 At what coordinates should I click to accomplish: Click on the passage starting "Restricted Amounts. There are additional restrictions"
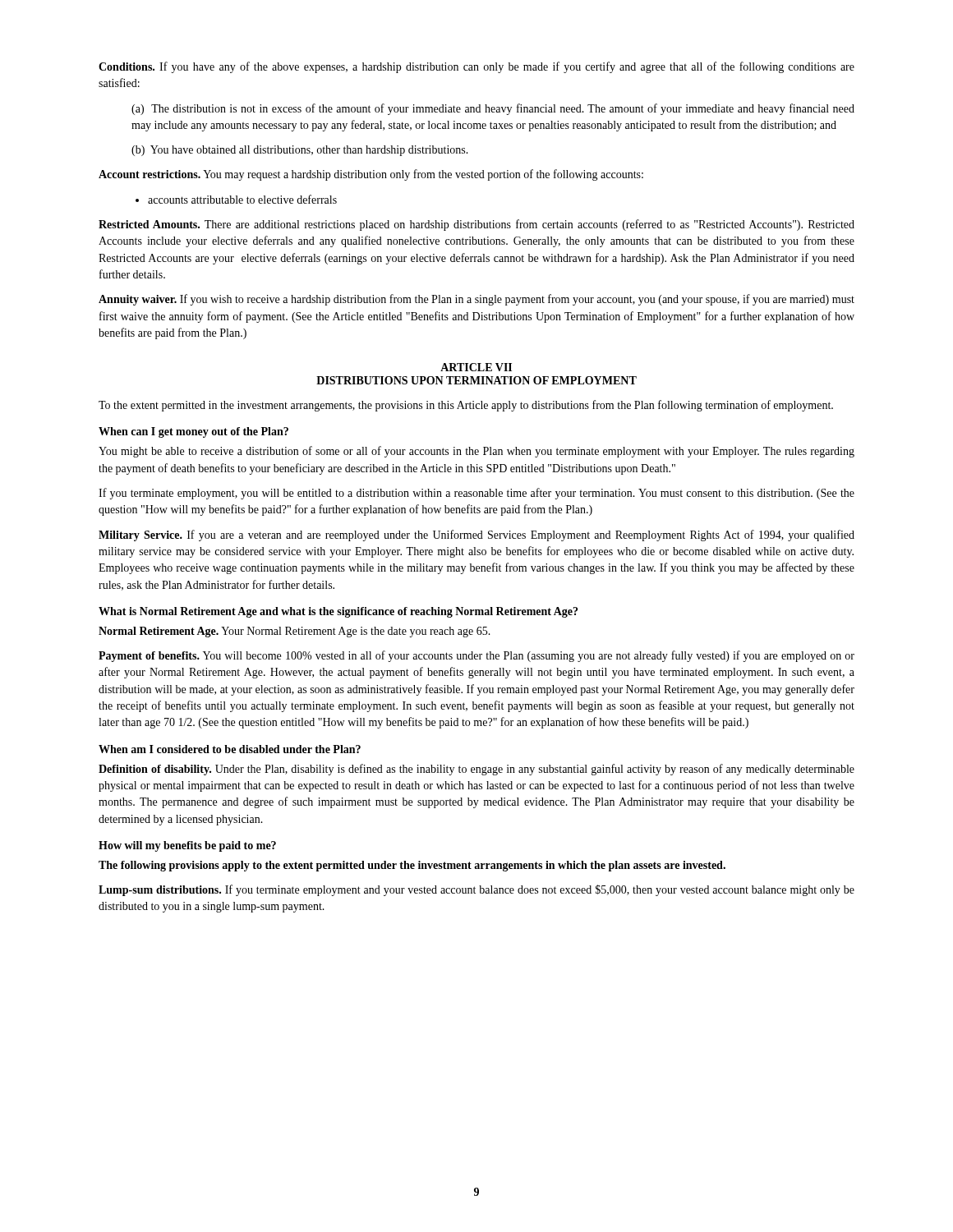(x=476, y=250)
